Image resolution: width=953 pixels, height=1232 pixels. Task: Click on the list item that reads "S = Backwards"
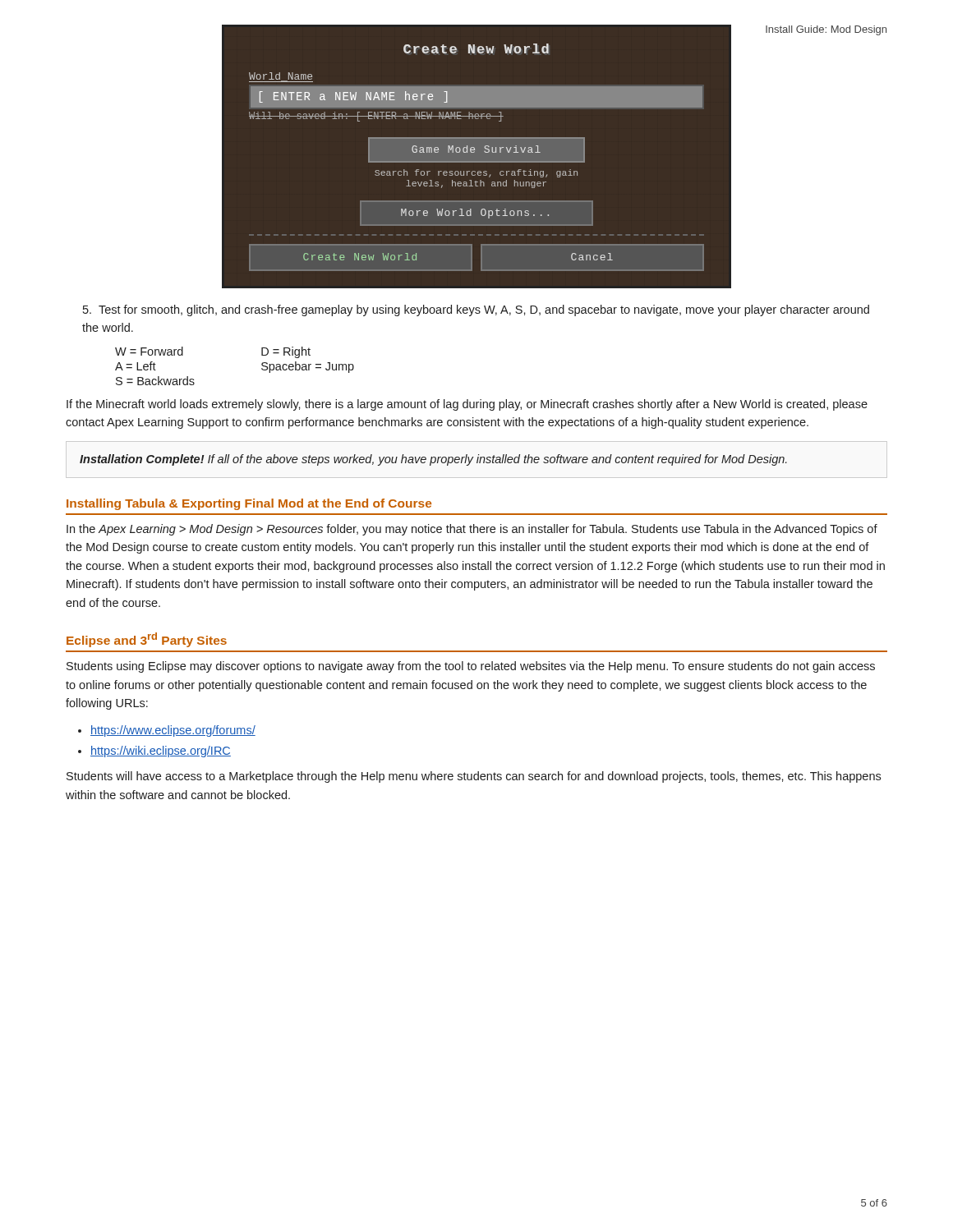(155, 381)
